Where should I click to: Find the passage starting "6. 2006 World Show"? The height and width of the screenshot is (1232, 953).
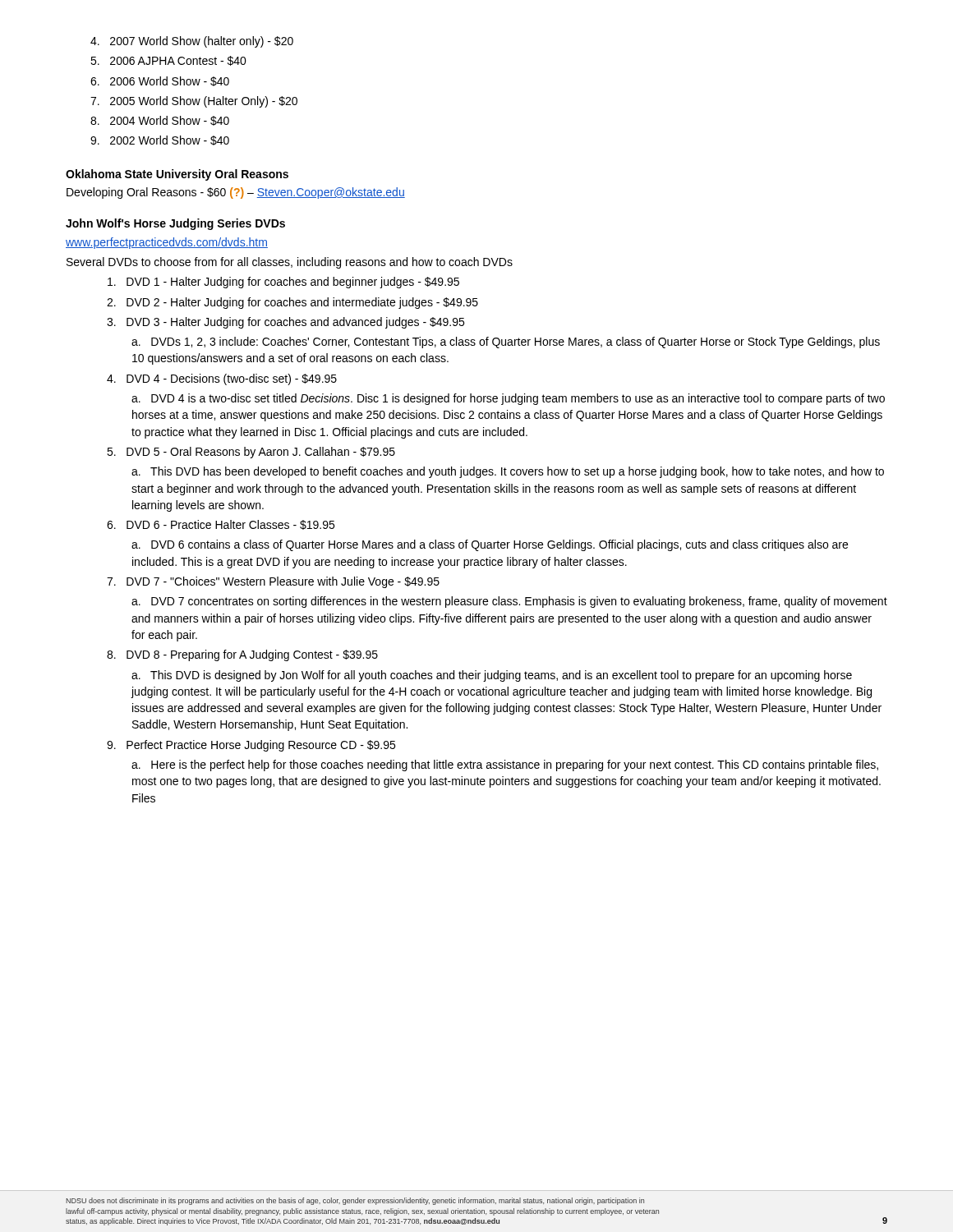pyautogui.click(x=160, y=81)
